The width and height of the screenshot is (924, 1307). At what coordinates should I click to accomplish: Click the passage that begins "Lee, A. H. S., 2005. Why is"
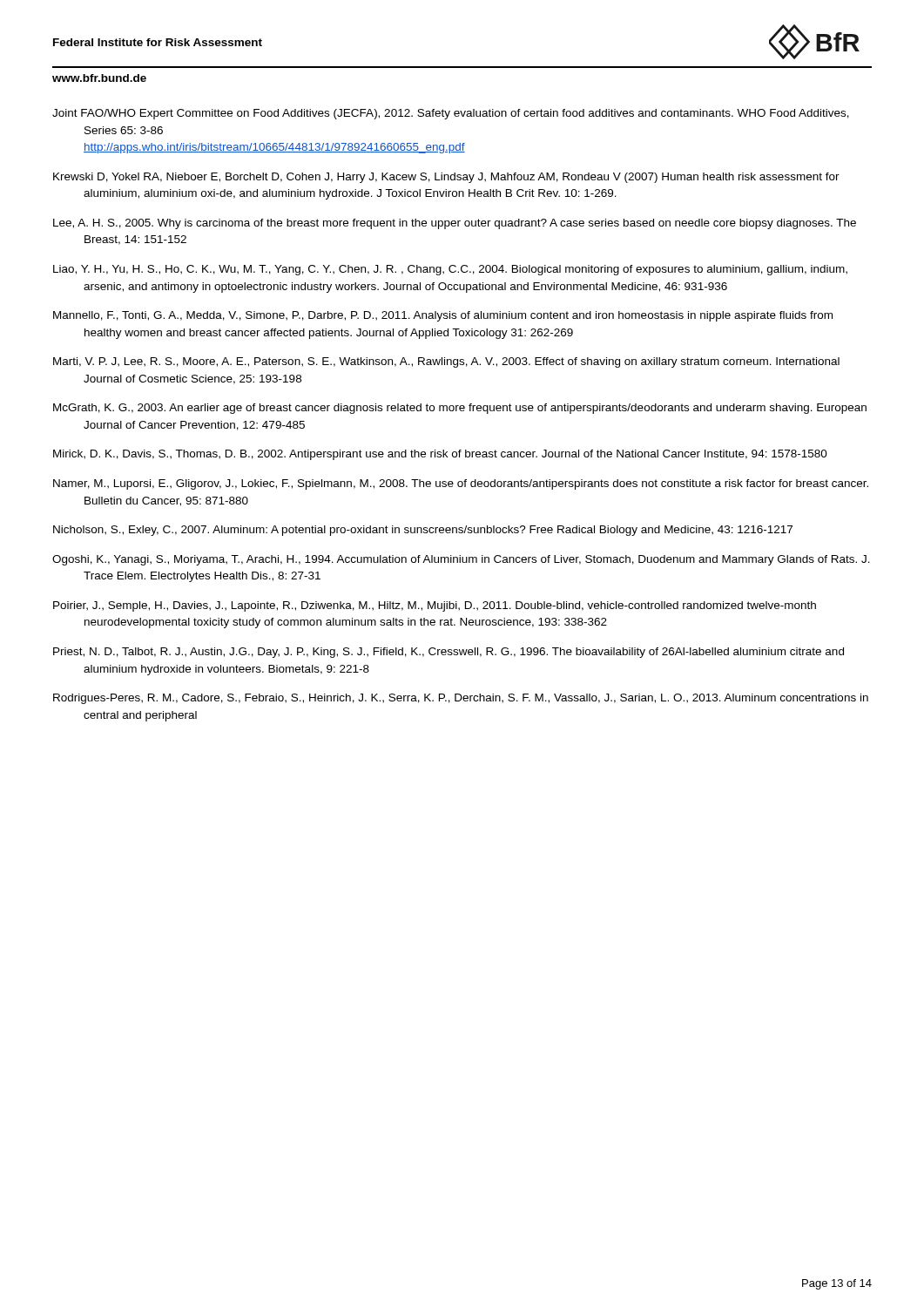pyautogui.click(x=454, y=231)
